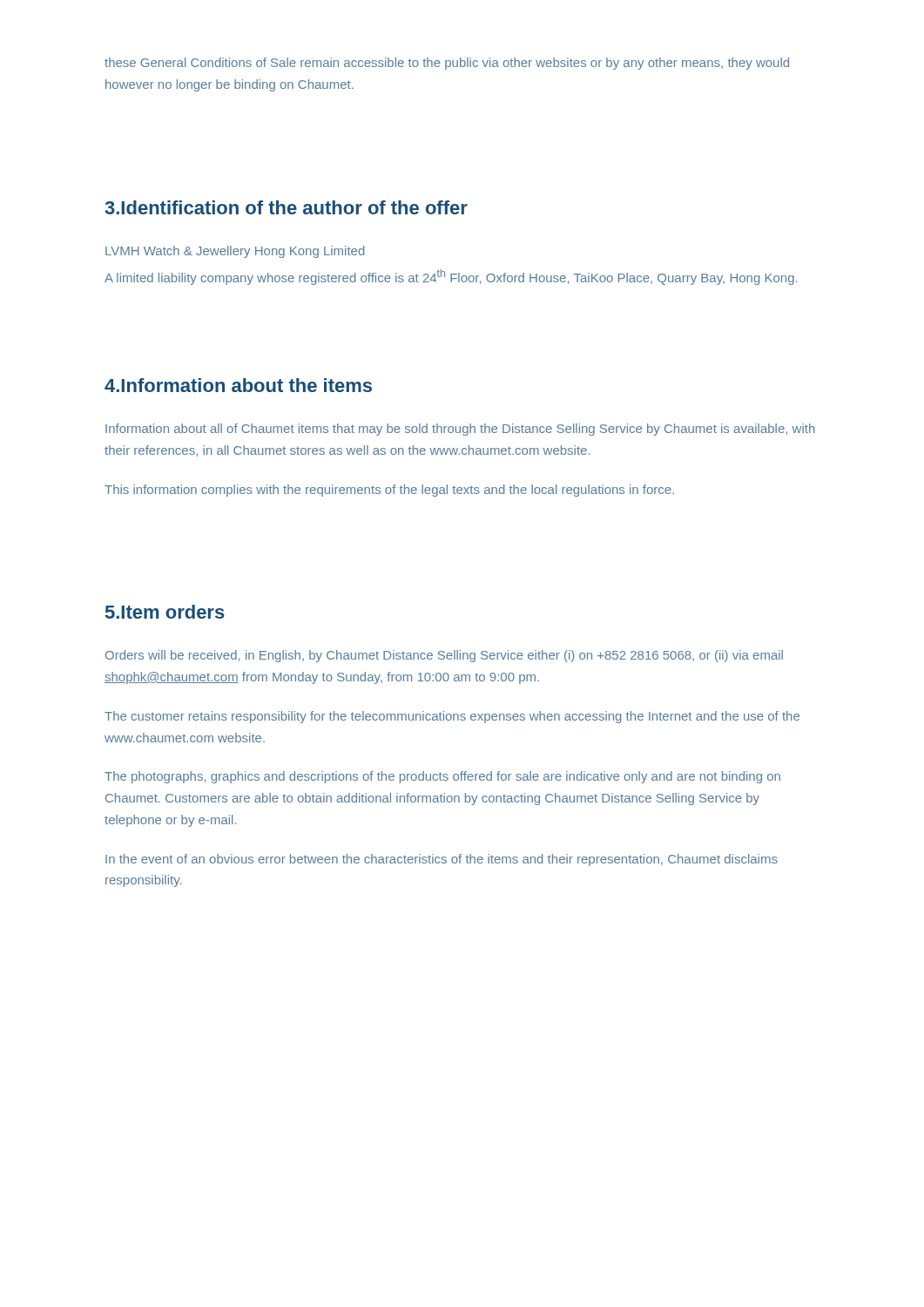924x1307 pixels.
Task: Locate the text block containing "Information about all"
Action: tap(460, 439)
